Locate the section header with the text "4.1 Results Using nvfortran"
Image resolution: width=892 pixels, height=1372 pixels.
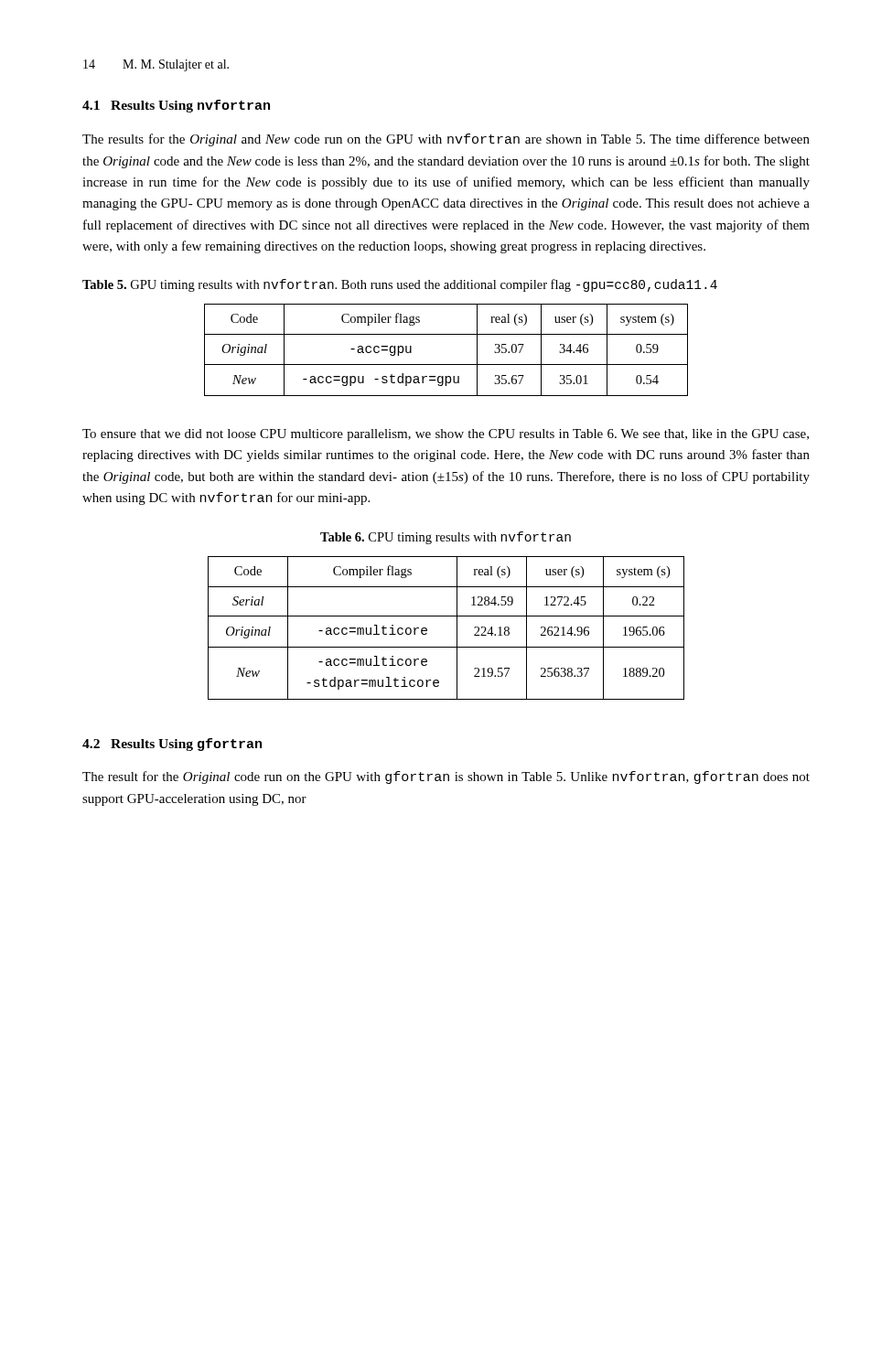coord(176,106)
